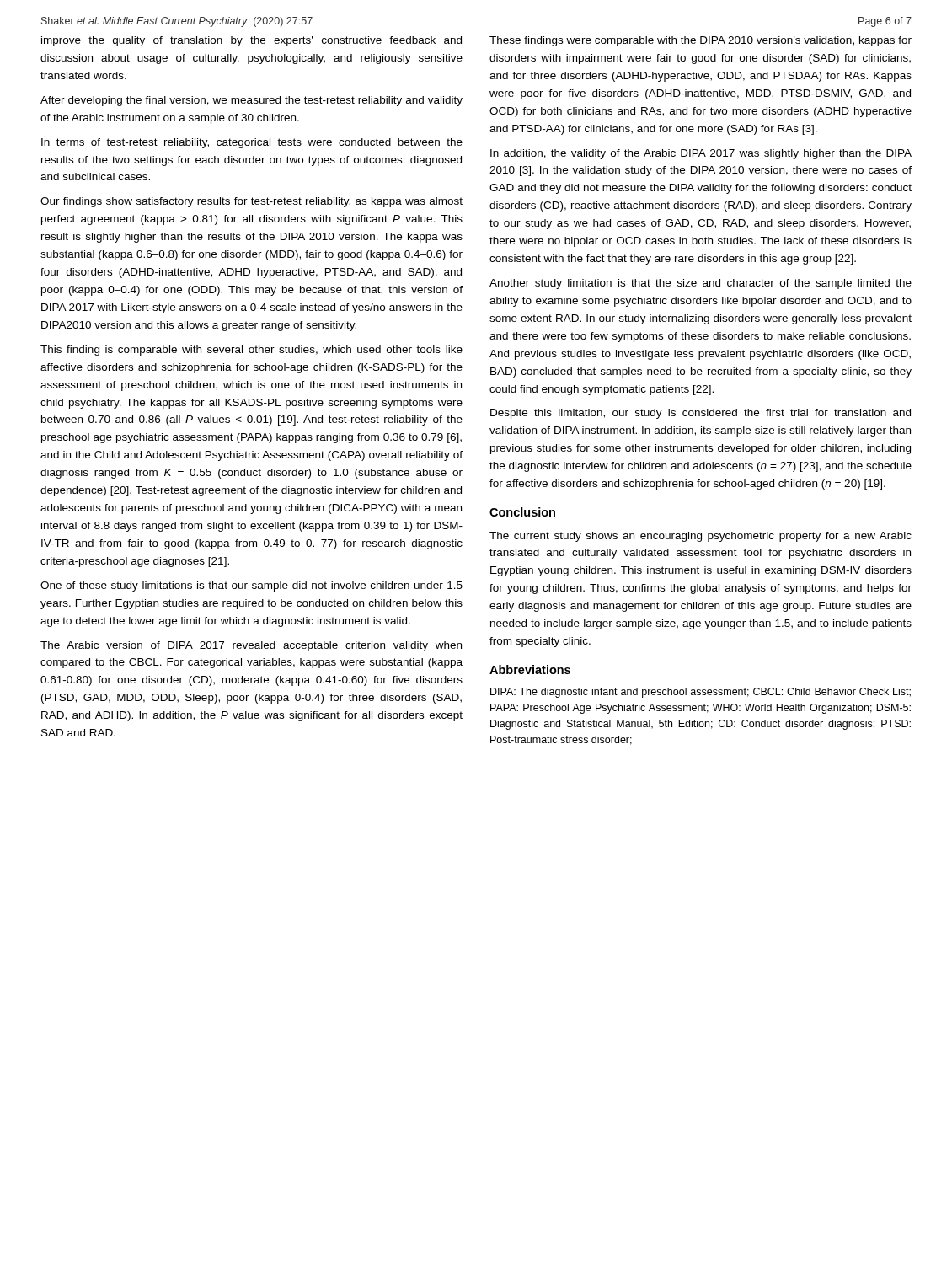This screenshot has height=1264, width=952.
Task: Click on the text block with the text "Another study limitation is that the size"
Action: 701,336
